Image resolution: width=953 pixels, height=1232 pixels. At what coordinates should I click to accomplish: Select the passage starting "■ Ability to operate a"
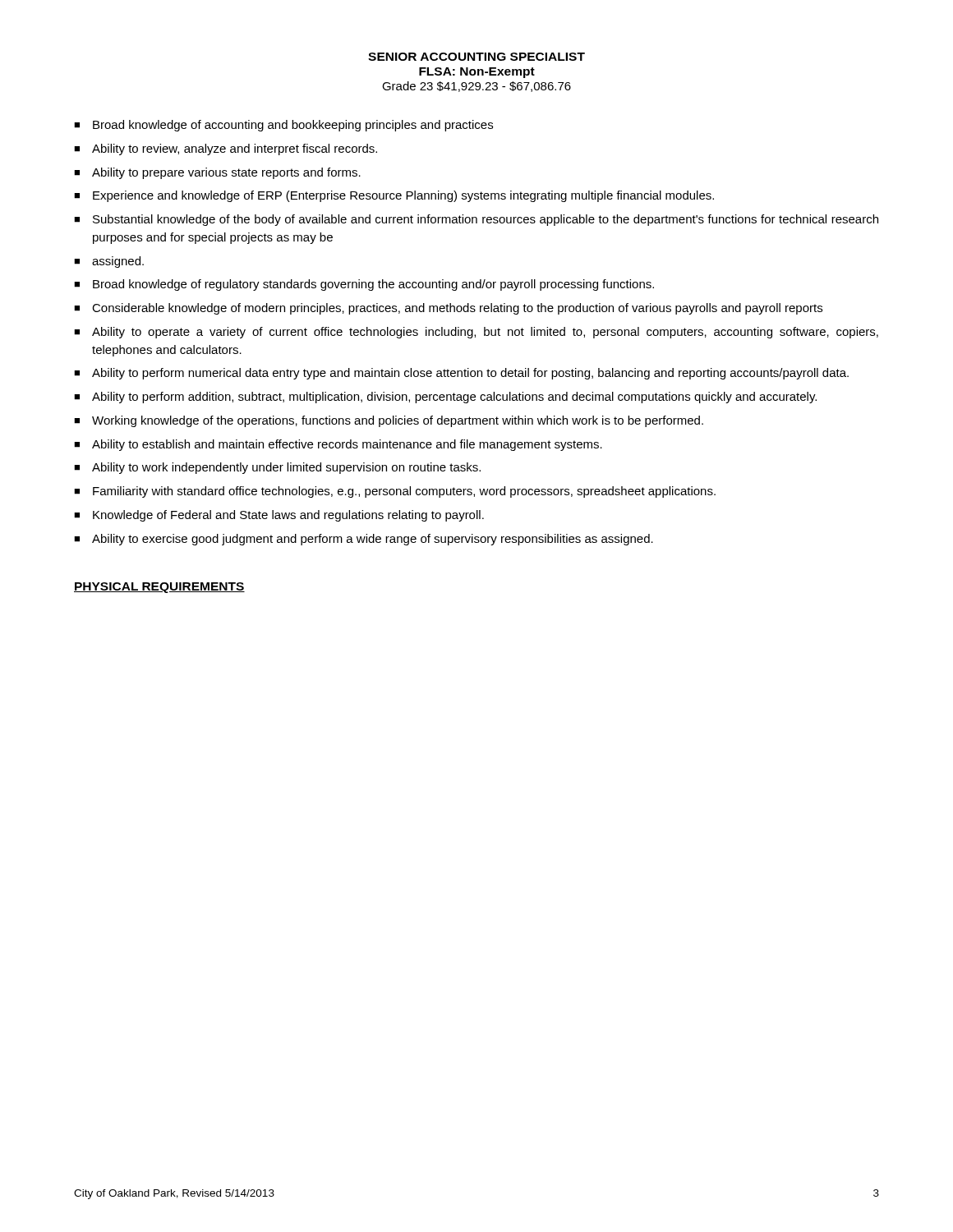[476, 340]
